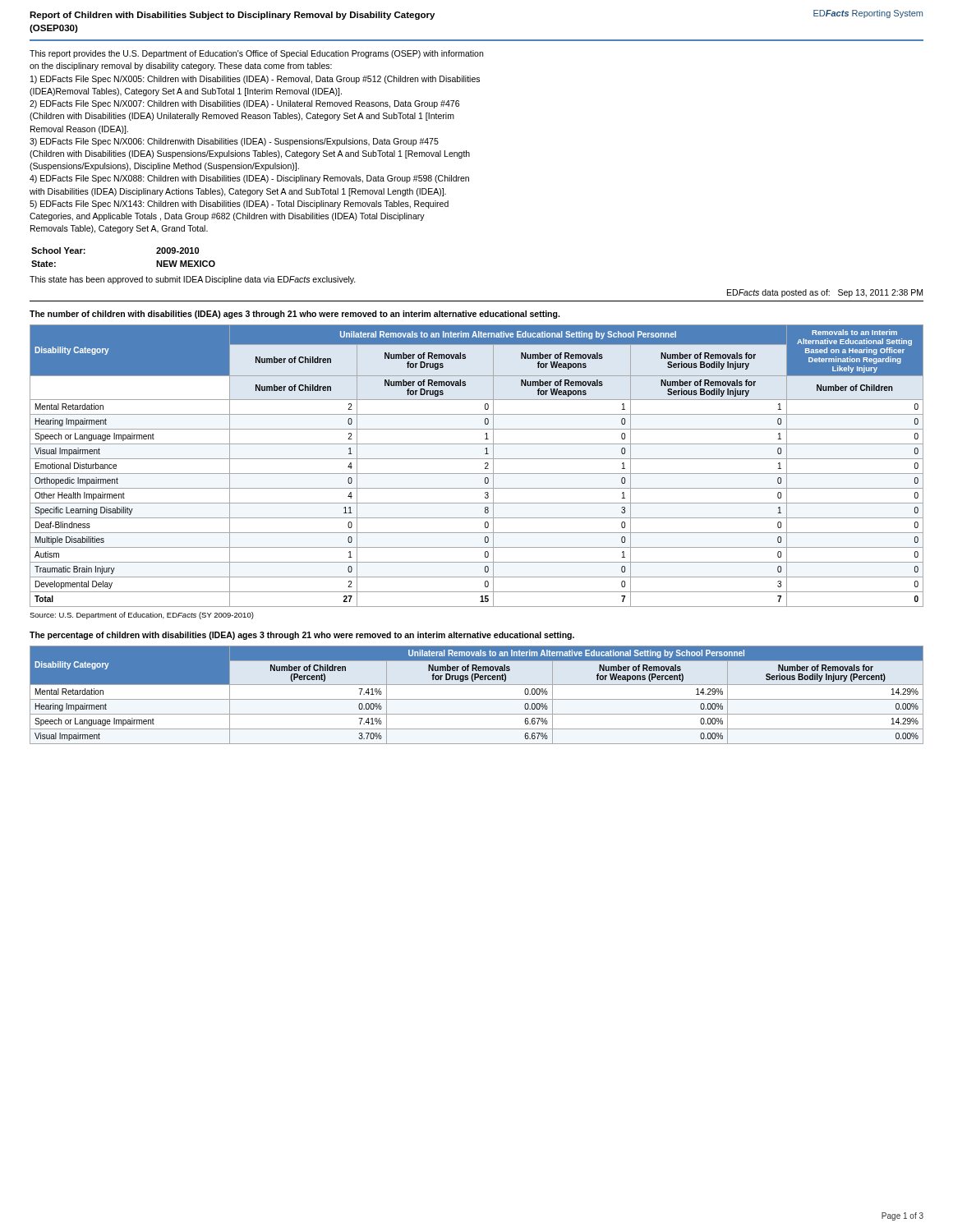Find the element starting "School Year: 2009-2010 State: NEW MEXICO"
The image size is (953, 1232).
pyautogui.click(x=51, y=250)
